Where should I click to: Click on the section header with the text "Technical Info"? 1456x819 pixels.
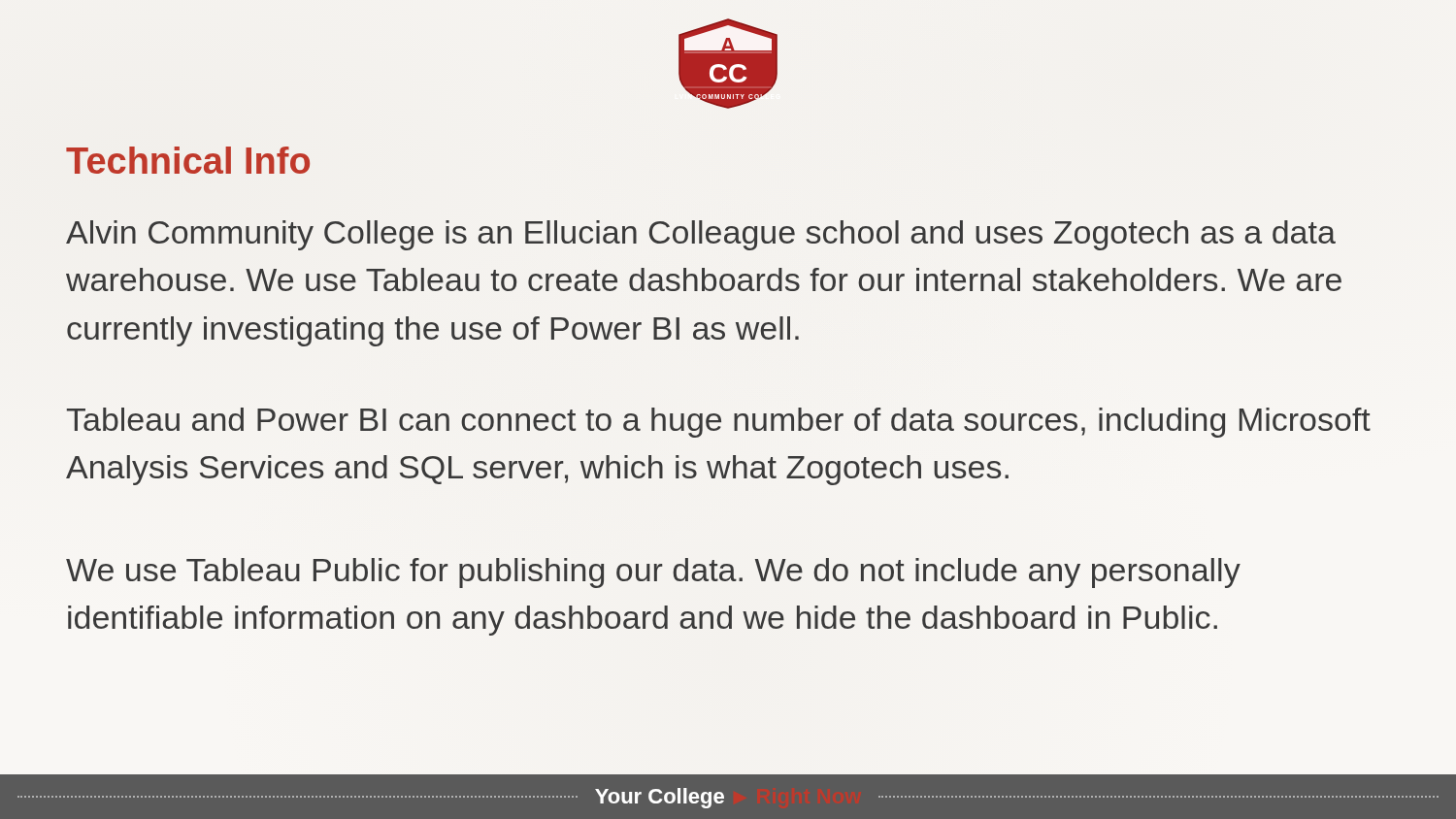pos(189,161)
